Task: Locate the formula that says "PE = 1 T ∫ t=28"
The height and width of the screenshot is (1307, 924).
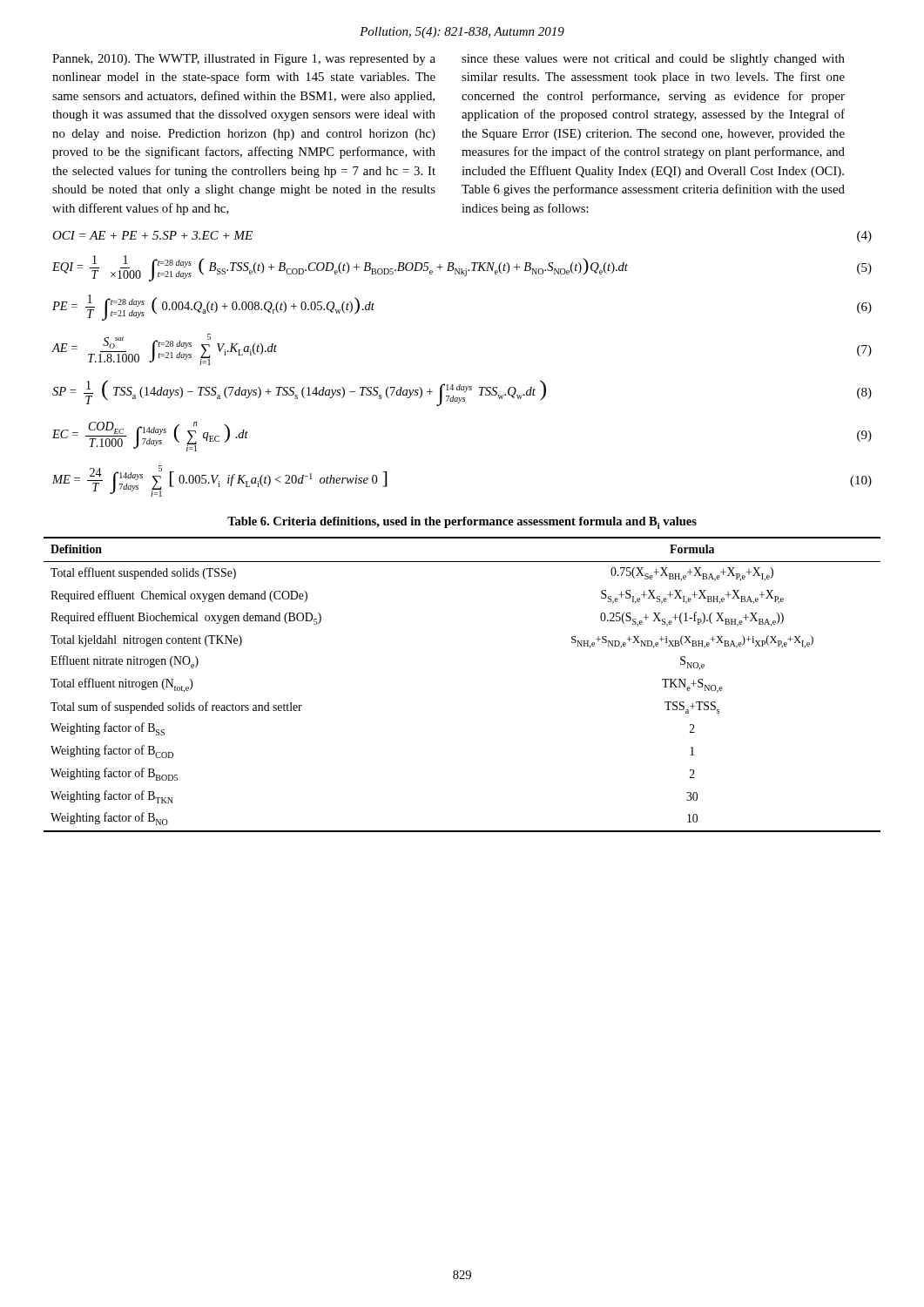Action: pos(212,307)
